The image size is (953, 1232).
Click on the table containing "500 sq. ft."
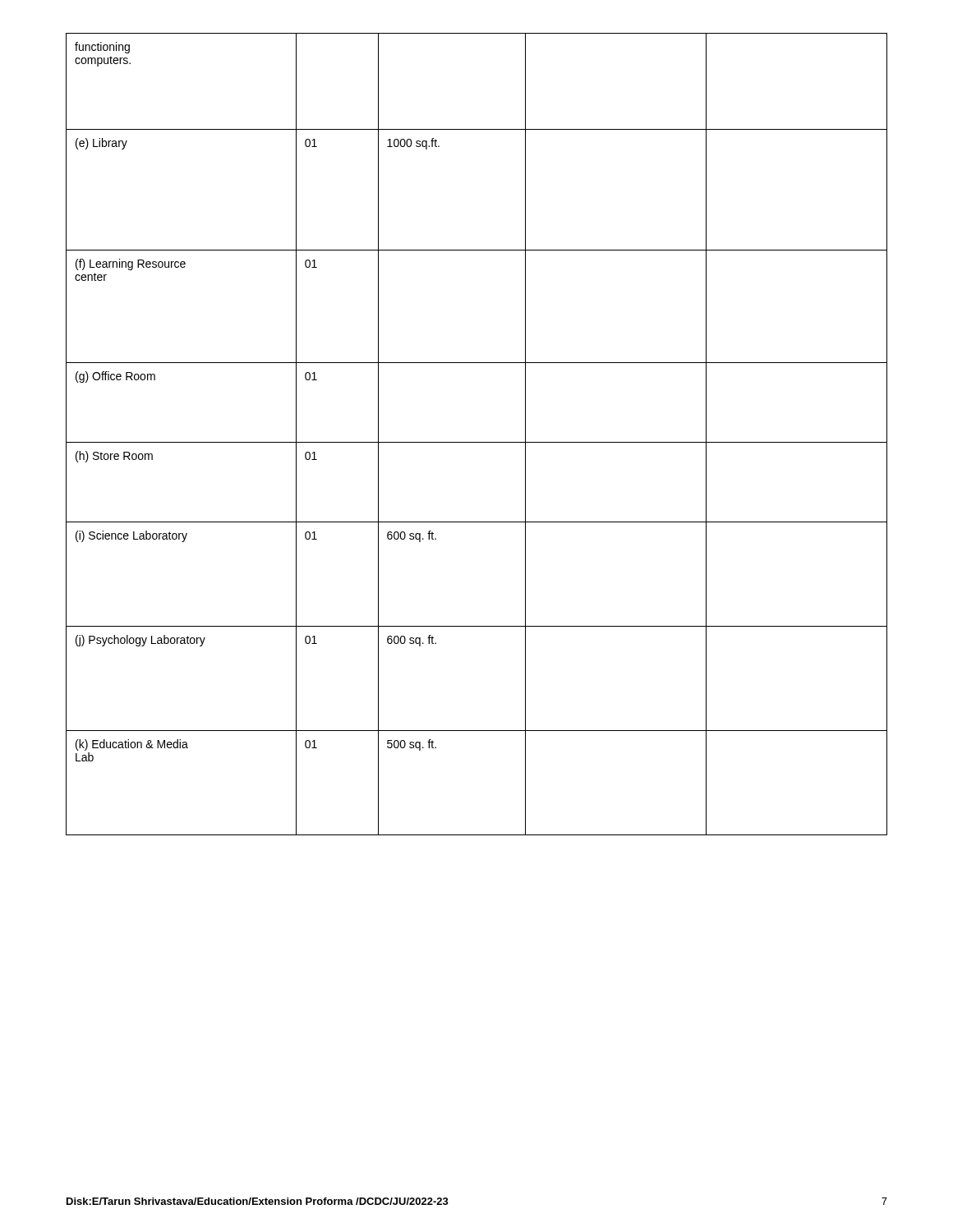(x=476, y=434)
